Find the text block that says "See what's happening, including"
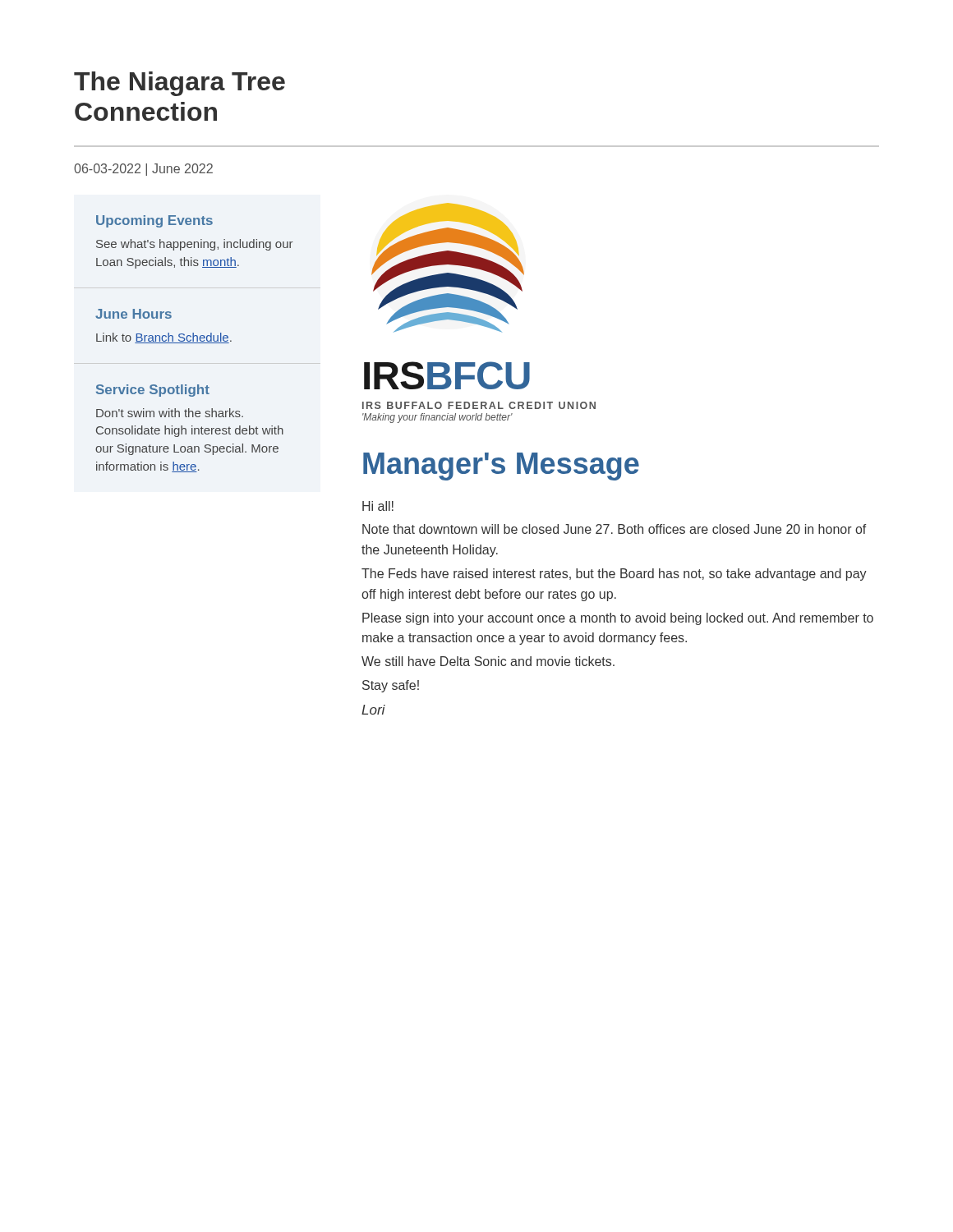The image size is (953, 1232). (x=194, y=253)
